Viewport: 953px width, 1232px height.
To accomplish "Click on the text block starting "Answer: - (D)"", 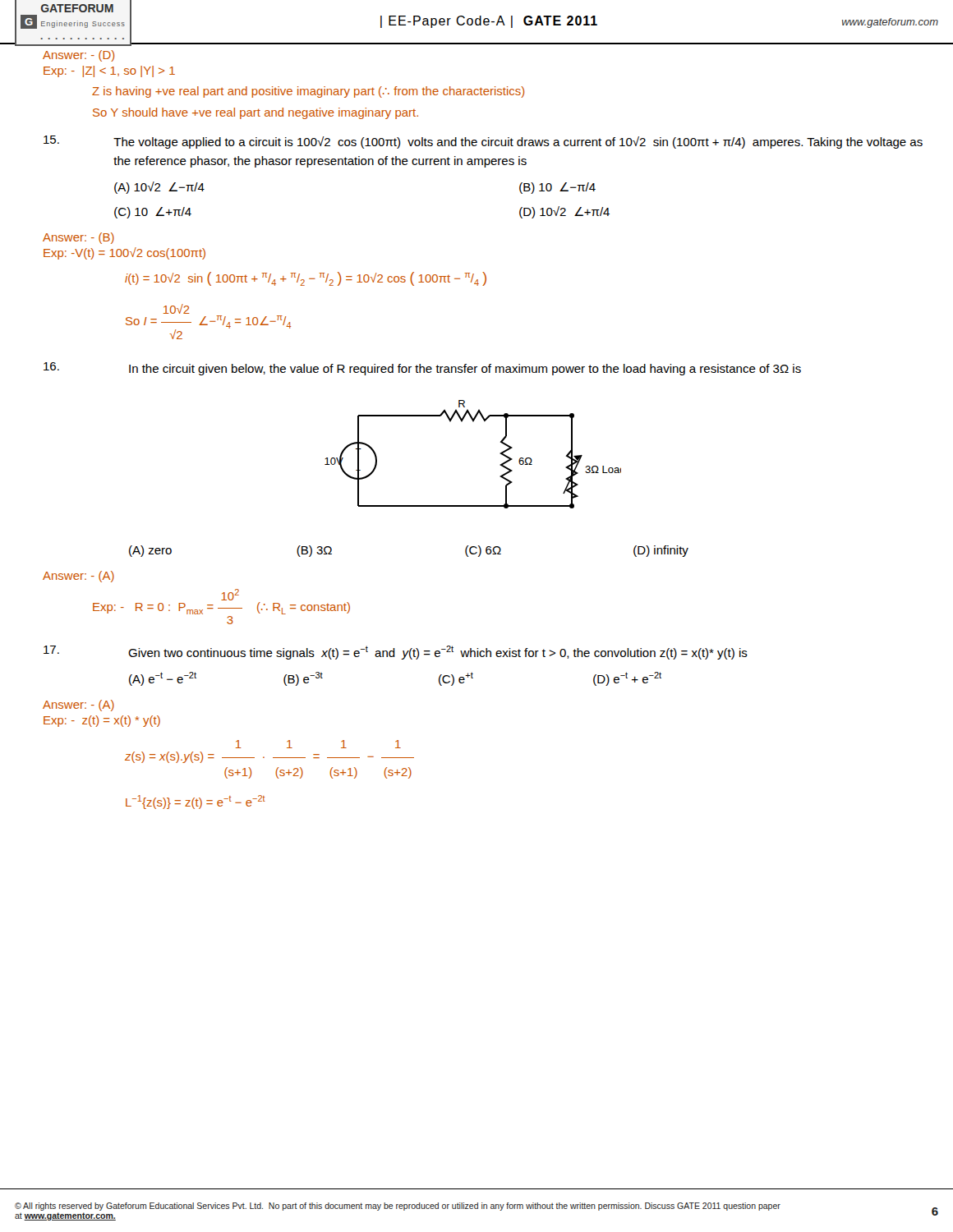I will pos(79,55).
